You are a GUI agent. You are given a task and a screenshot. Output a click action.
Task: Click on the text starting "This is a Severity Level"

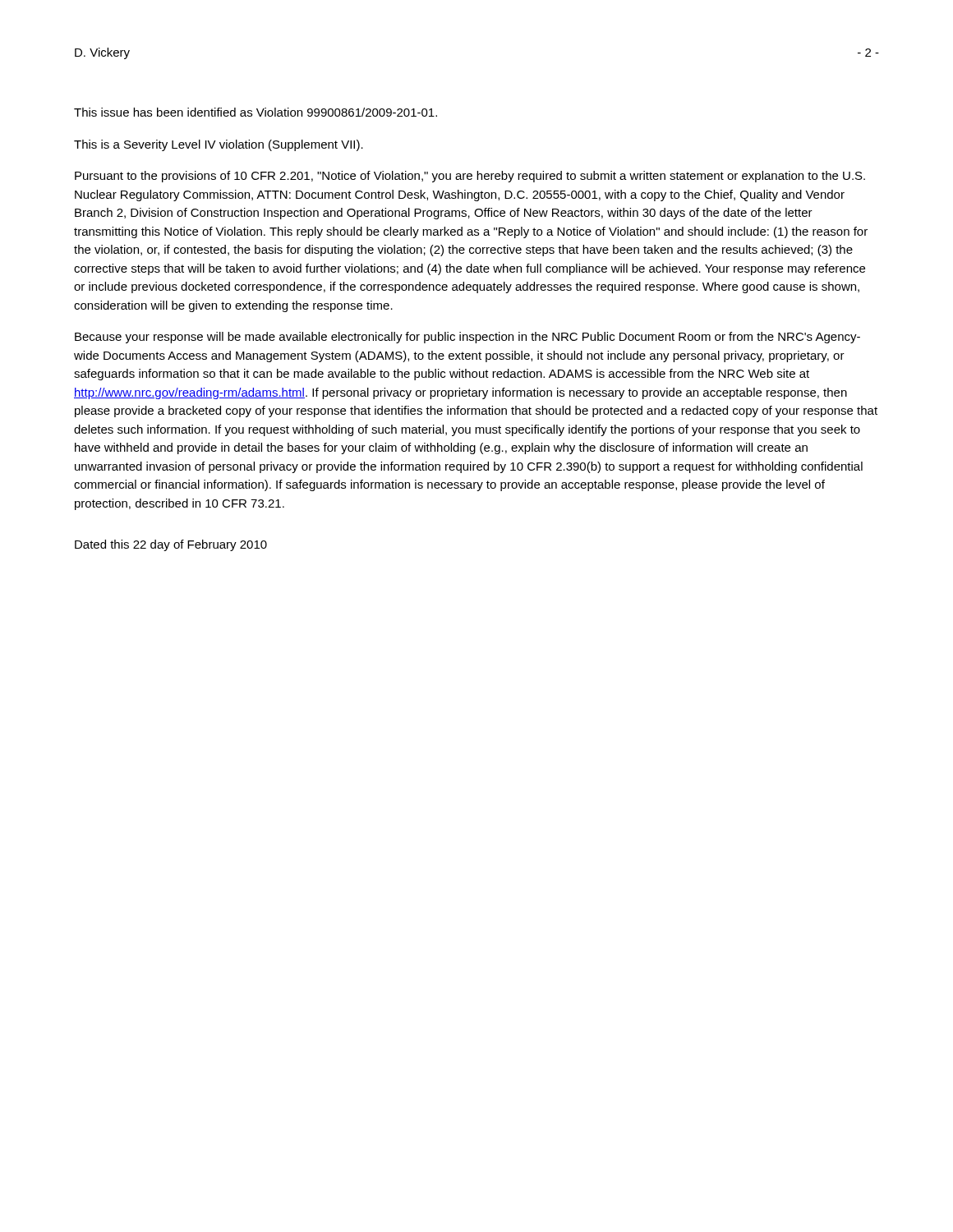pos(219,144)
